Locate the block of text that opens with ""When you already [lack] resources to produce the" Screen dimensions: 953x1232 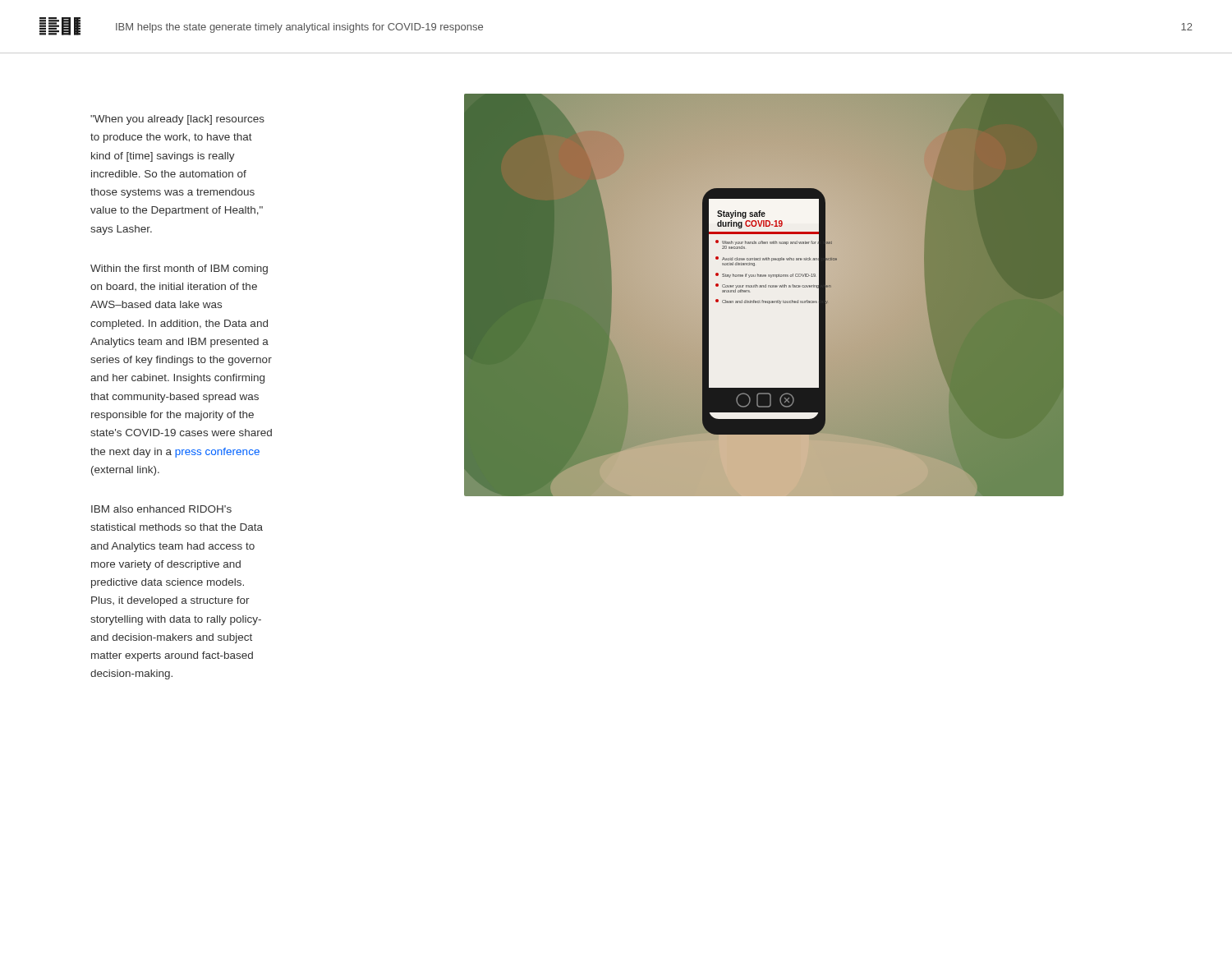pyautogui.click(x=177, y=174)
